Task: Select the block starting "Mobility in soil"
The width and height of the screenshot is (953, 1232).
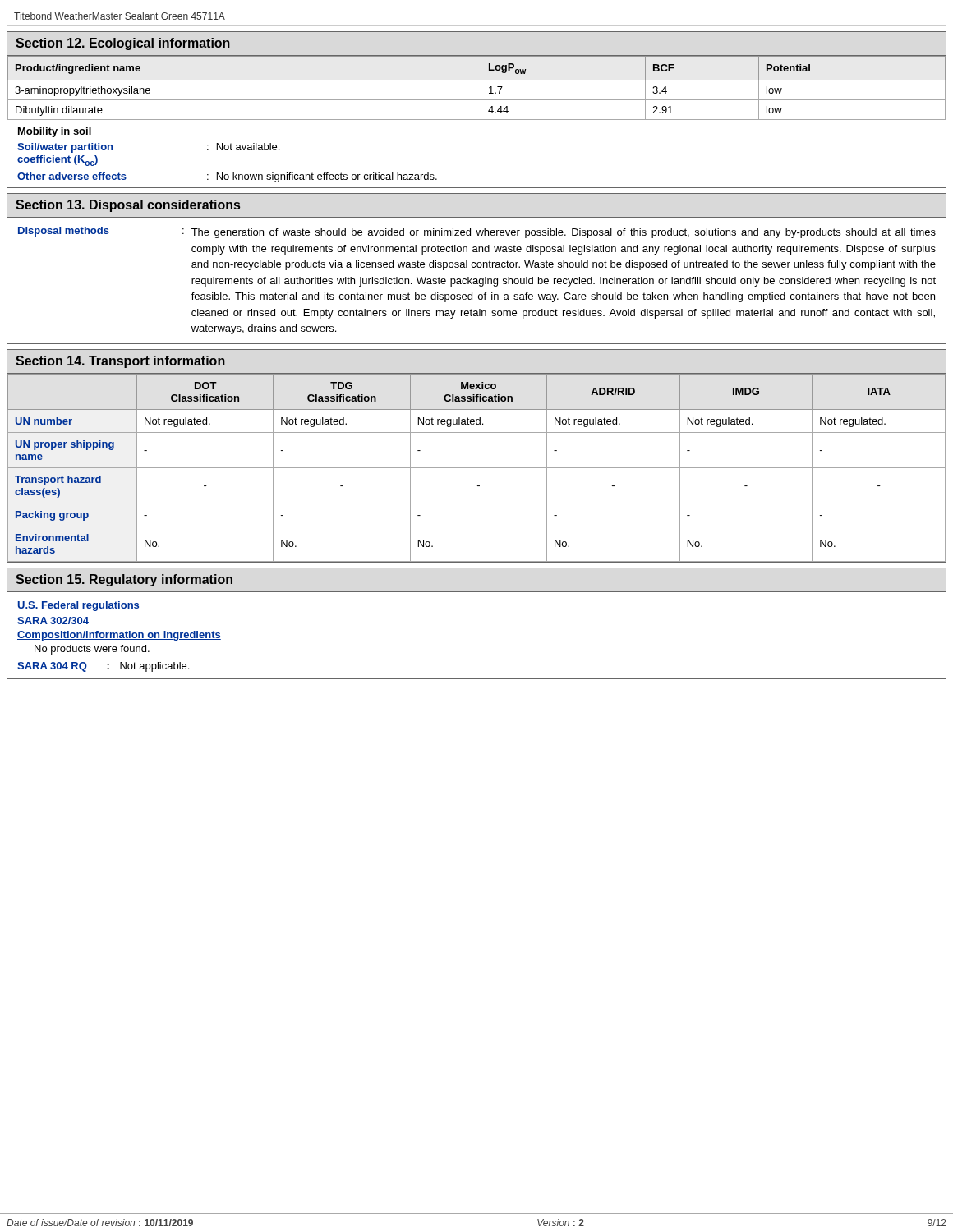Action: pos(54,131)
